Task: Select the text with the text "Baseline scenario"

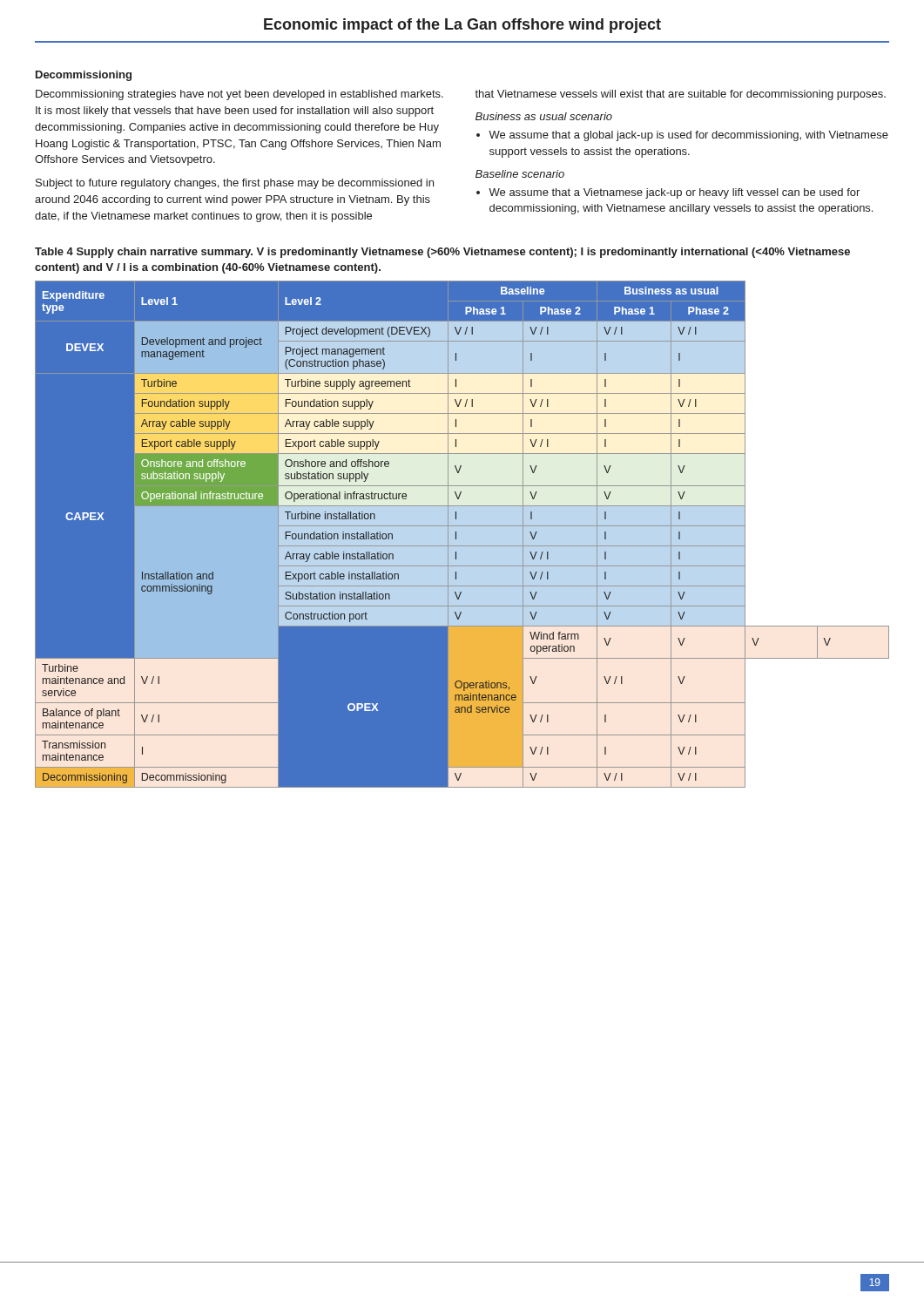Action: (520, 173)
